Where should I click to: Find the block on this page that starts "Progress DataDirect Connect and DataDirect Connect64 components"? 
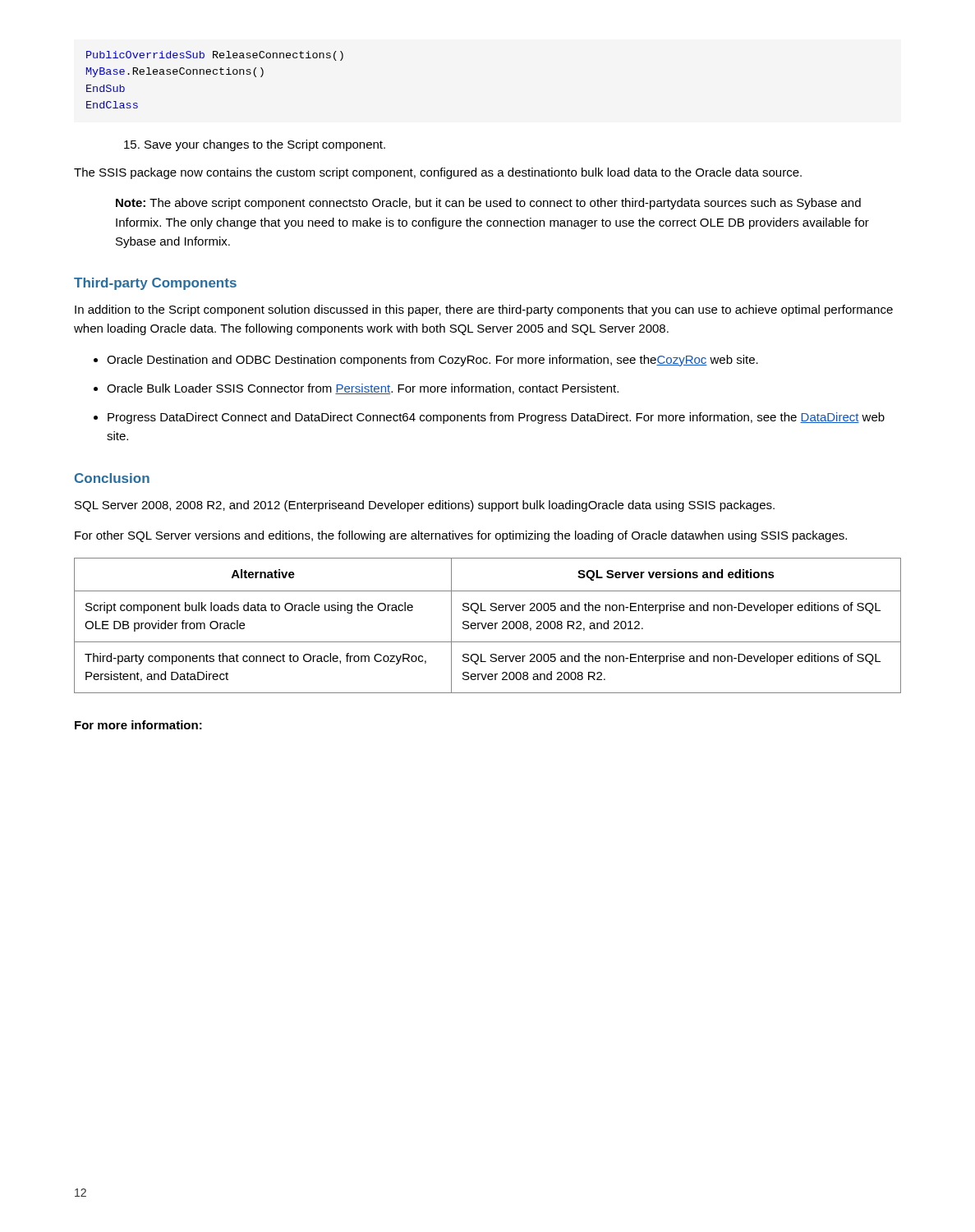[496, 426]
